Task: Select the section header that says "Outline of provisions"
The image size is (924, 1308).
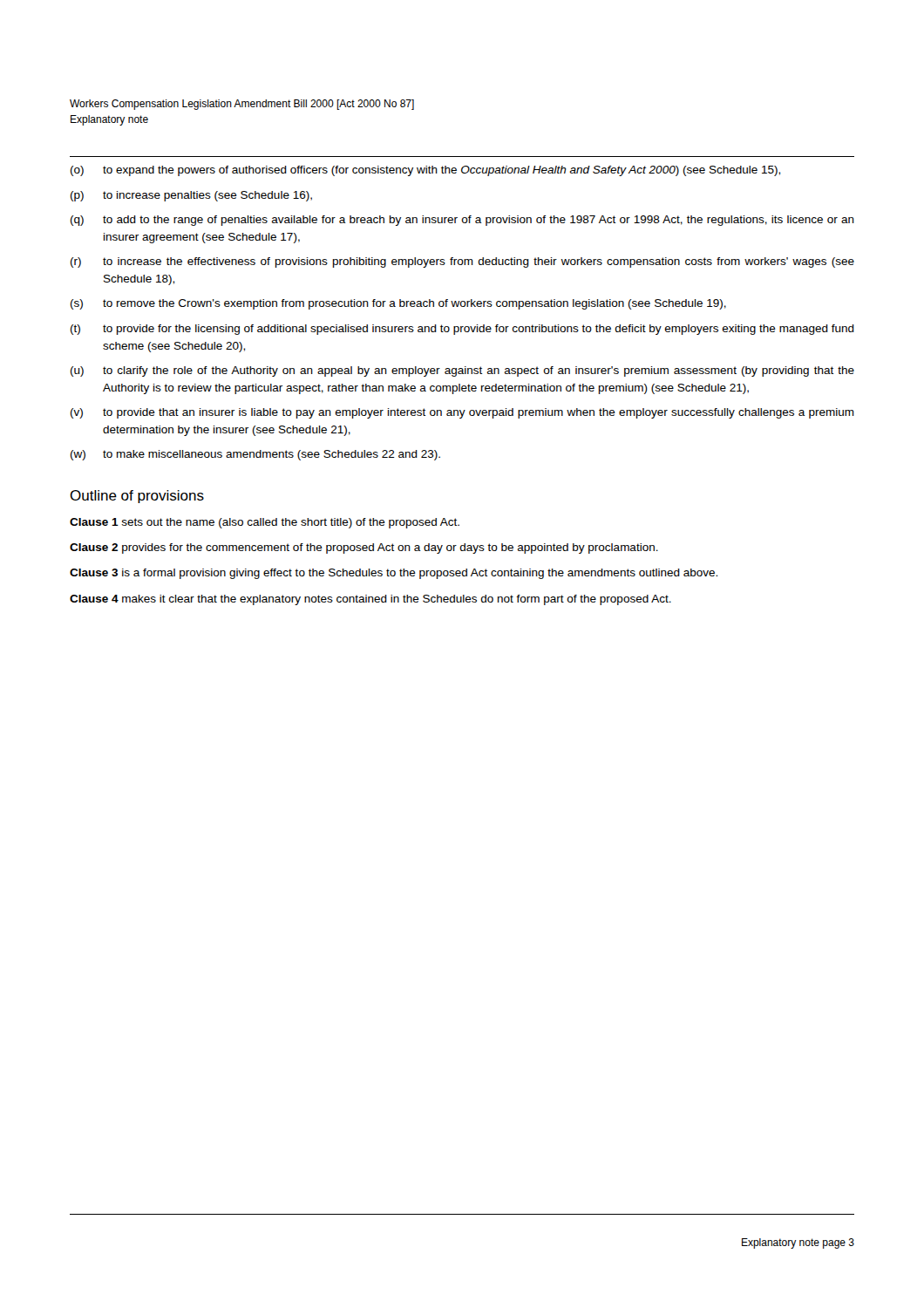Action: click(x=137, y=496)
